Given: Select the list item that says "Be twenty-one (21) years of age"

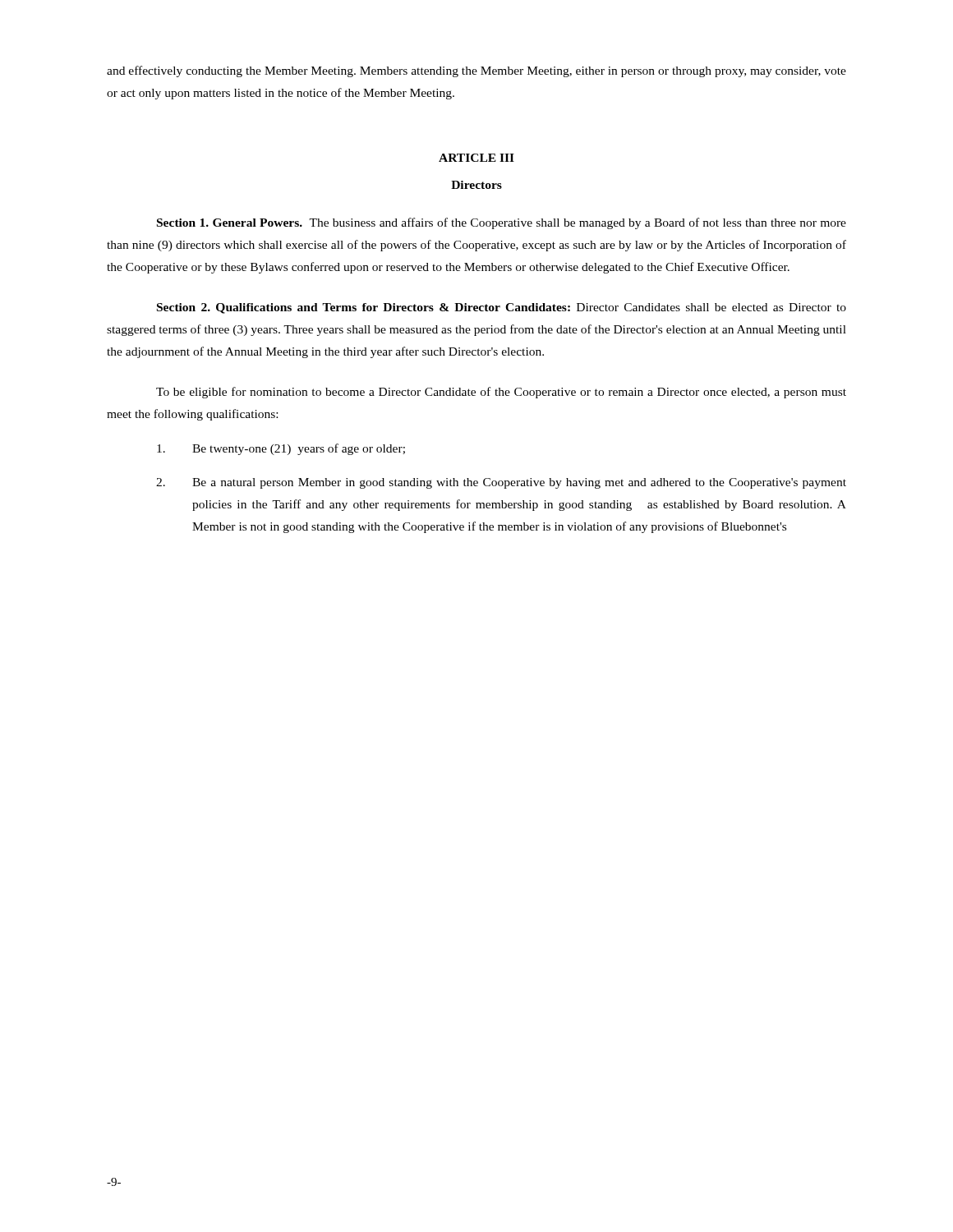Looking at the screenshot, I should pyautogui.click(x=281, y=449).
